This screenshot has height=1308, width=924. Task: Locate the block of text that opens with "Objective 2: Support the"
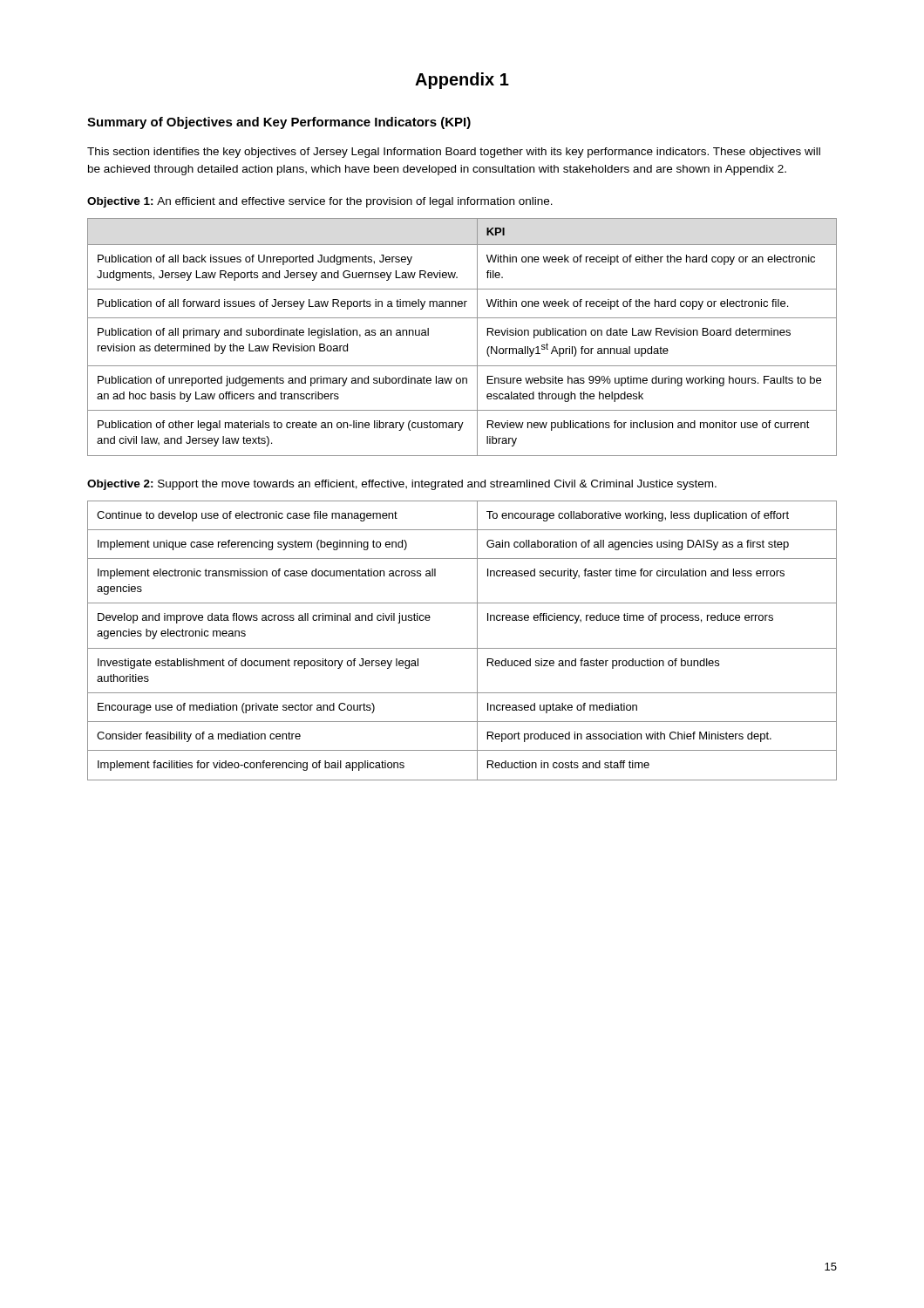click(x=462, y=483)
